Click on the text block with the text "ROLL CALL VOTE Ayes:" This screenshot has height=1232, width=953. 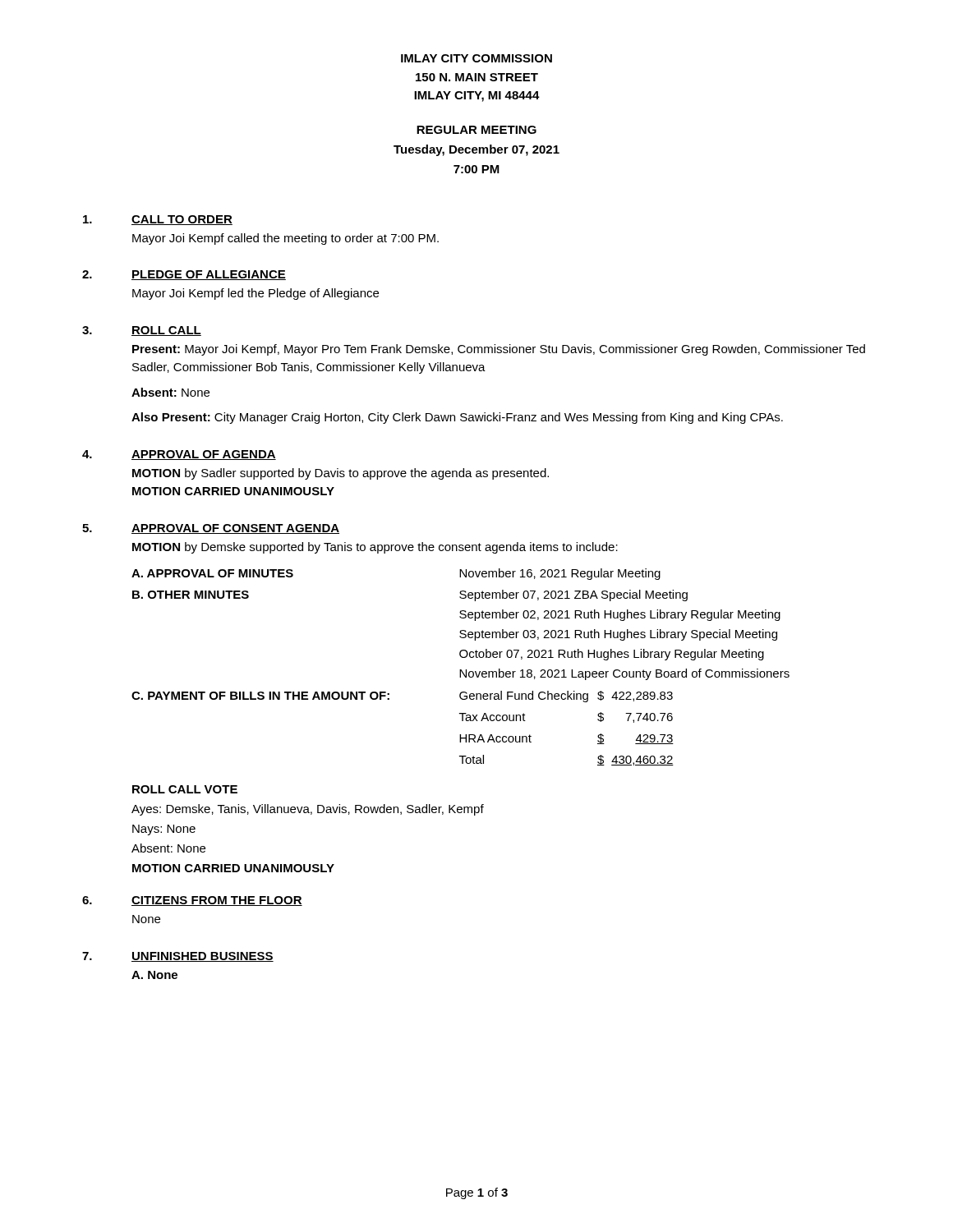point(185,789)
